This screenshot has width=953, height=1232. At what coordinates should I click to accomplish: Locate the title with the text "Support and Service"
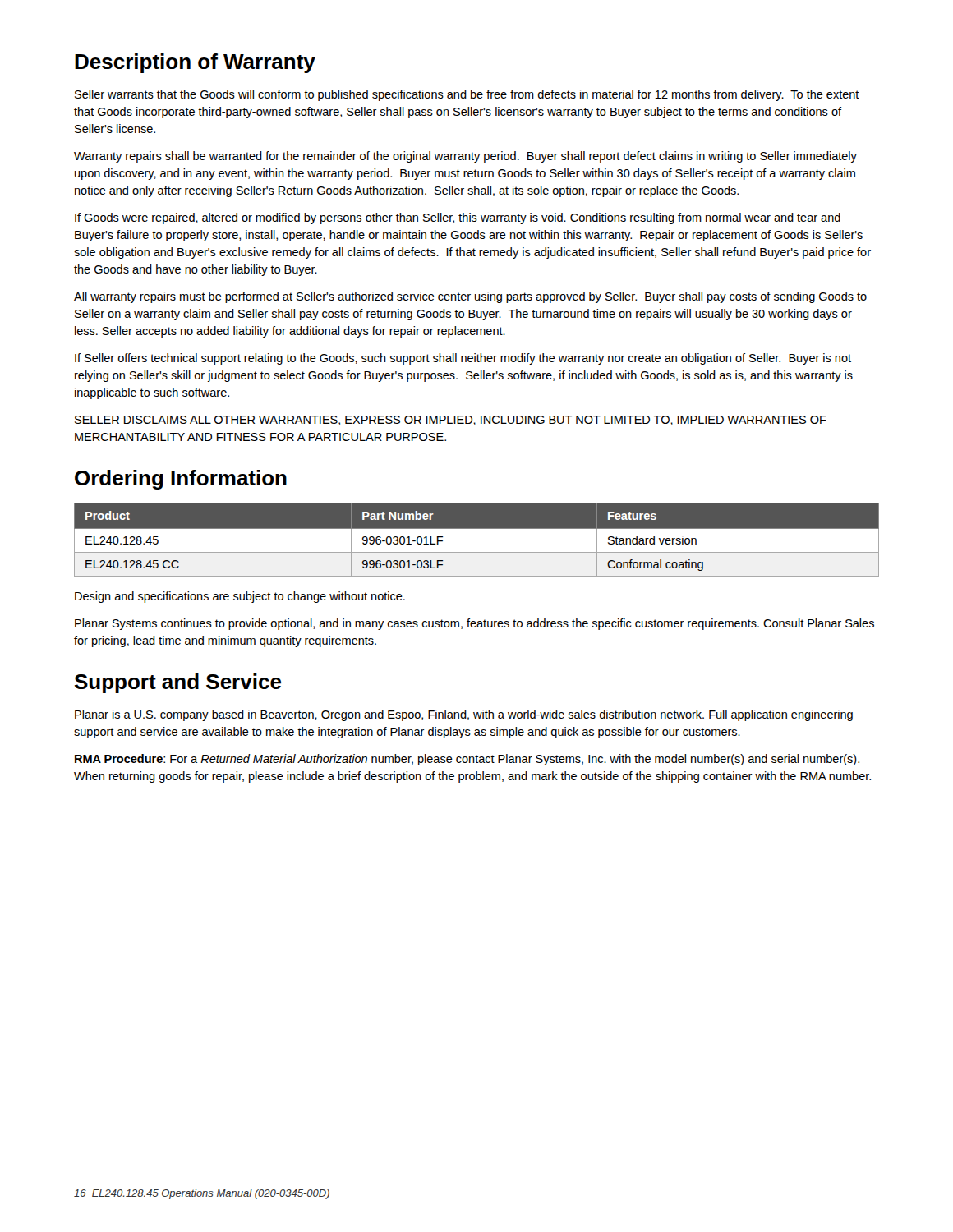click(x=178, y=683)
